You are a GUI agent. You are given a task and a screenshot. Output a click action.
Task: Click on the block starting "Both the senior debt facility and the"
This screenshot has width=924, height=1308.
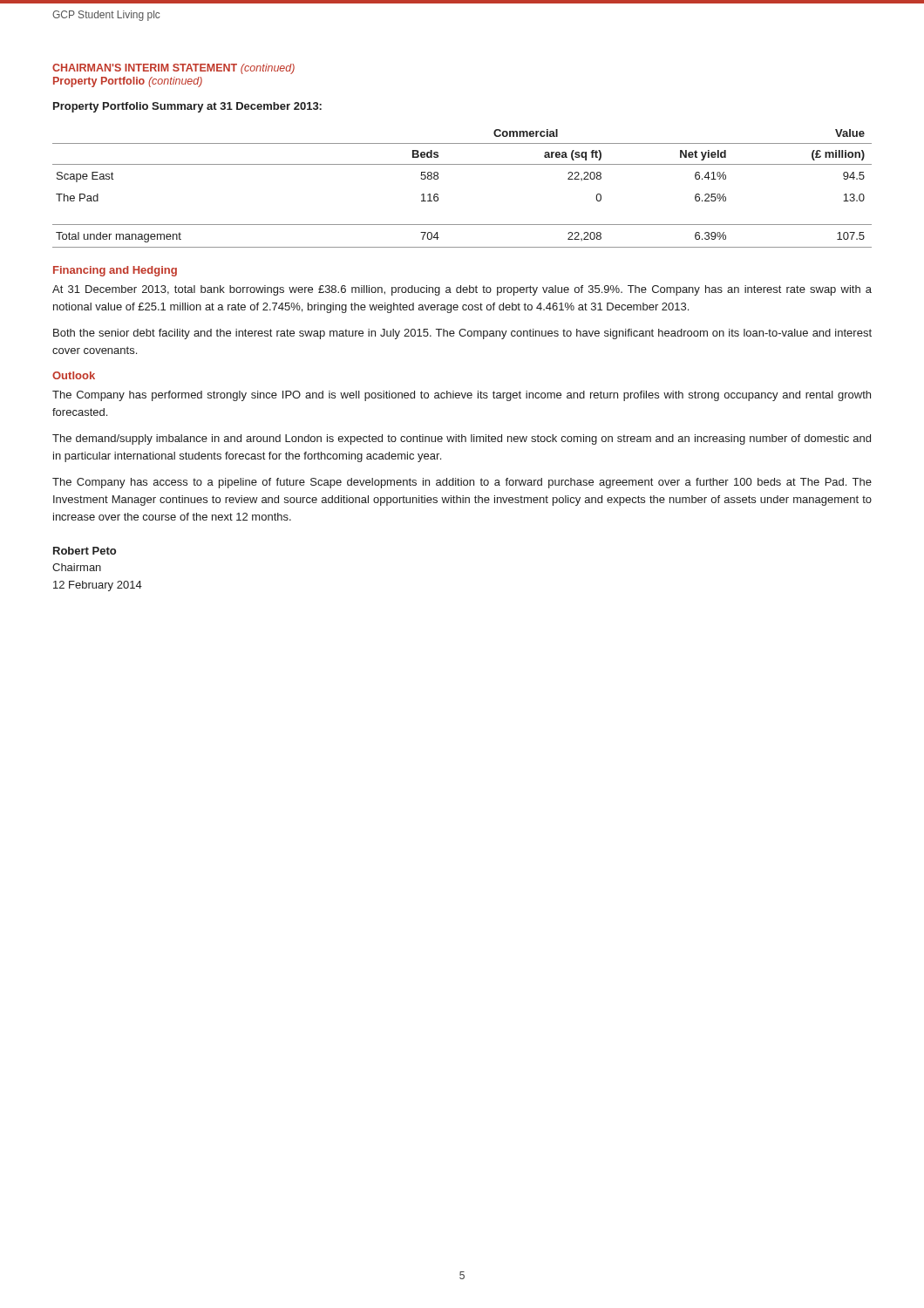pos(462,342)
